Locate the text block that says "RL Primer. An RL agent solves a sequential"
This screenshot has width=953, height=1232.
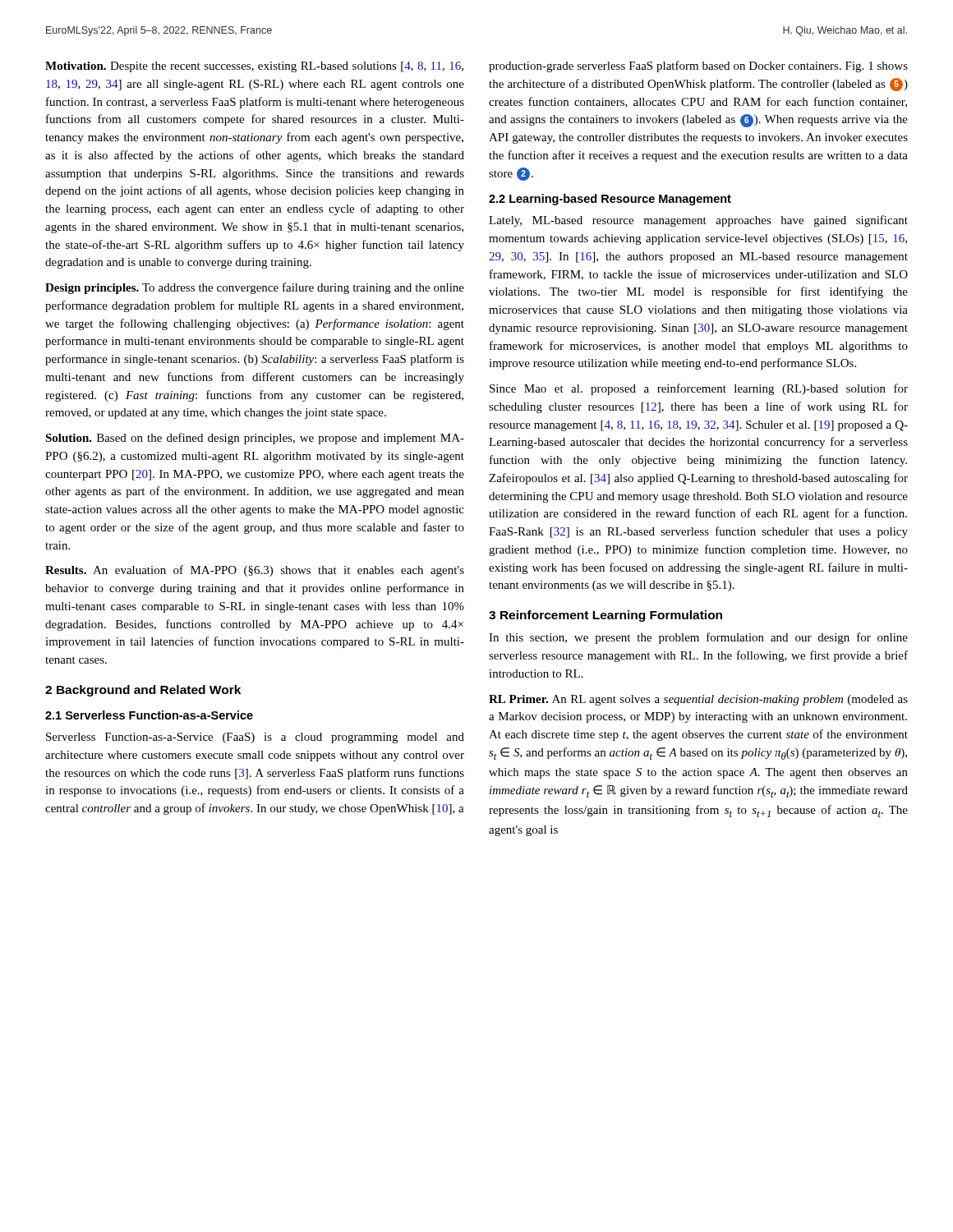click(x=698, y=765)
